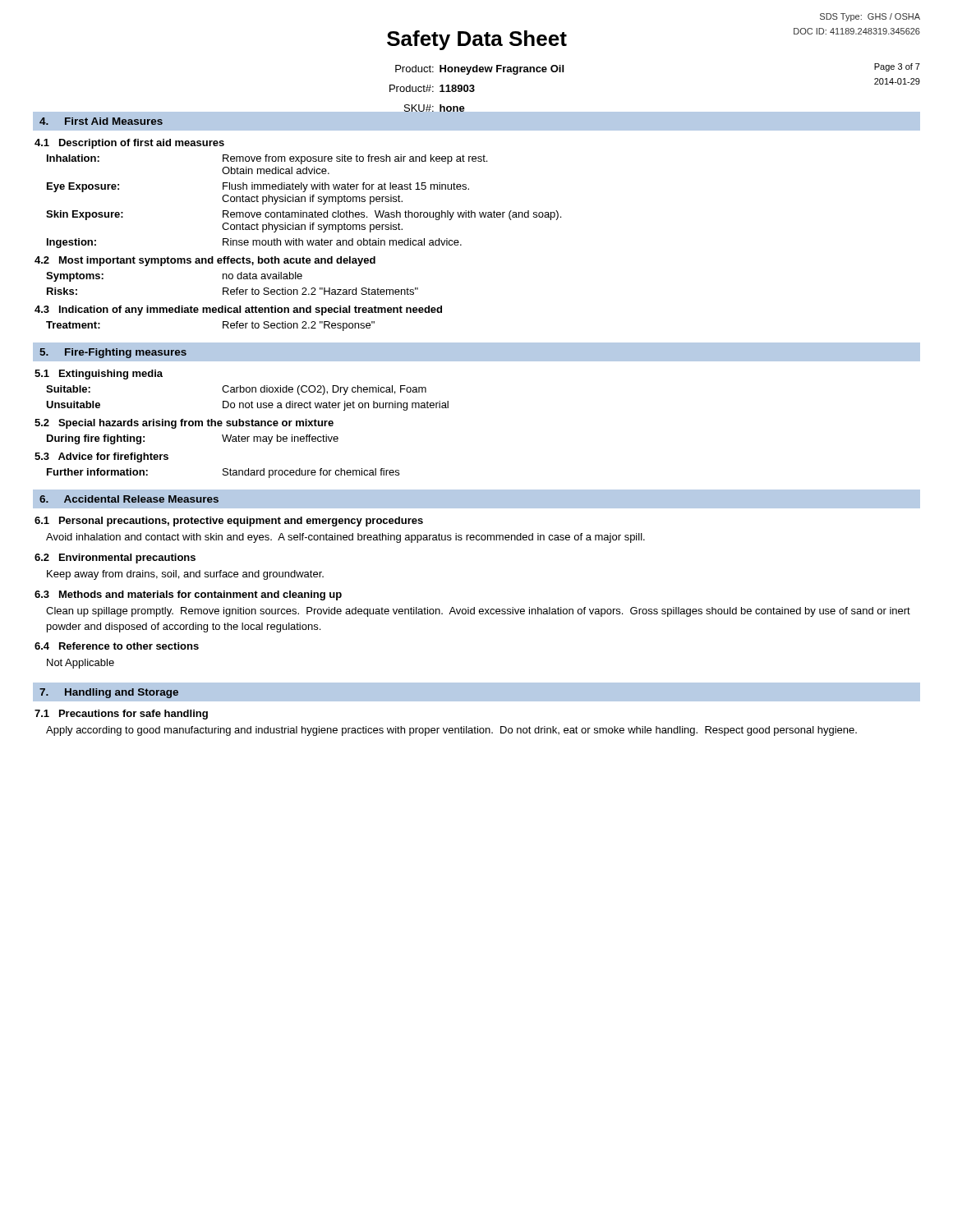
Task: Locate the text block starting "5.3 Advice for firefighters"
Action: coord(102,456)
